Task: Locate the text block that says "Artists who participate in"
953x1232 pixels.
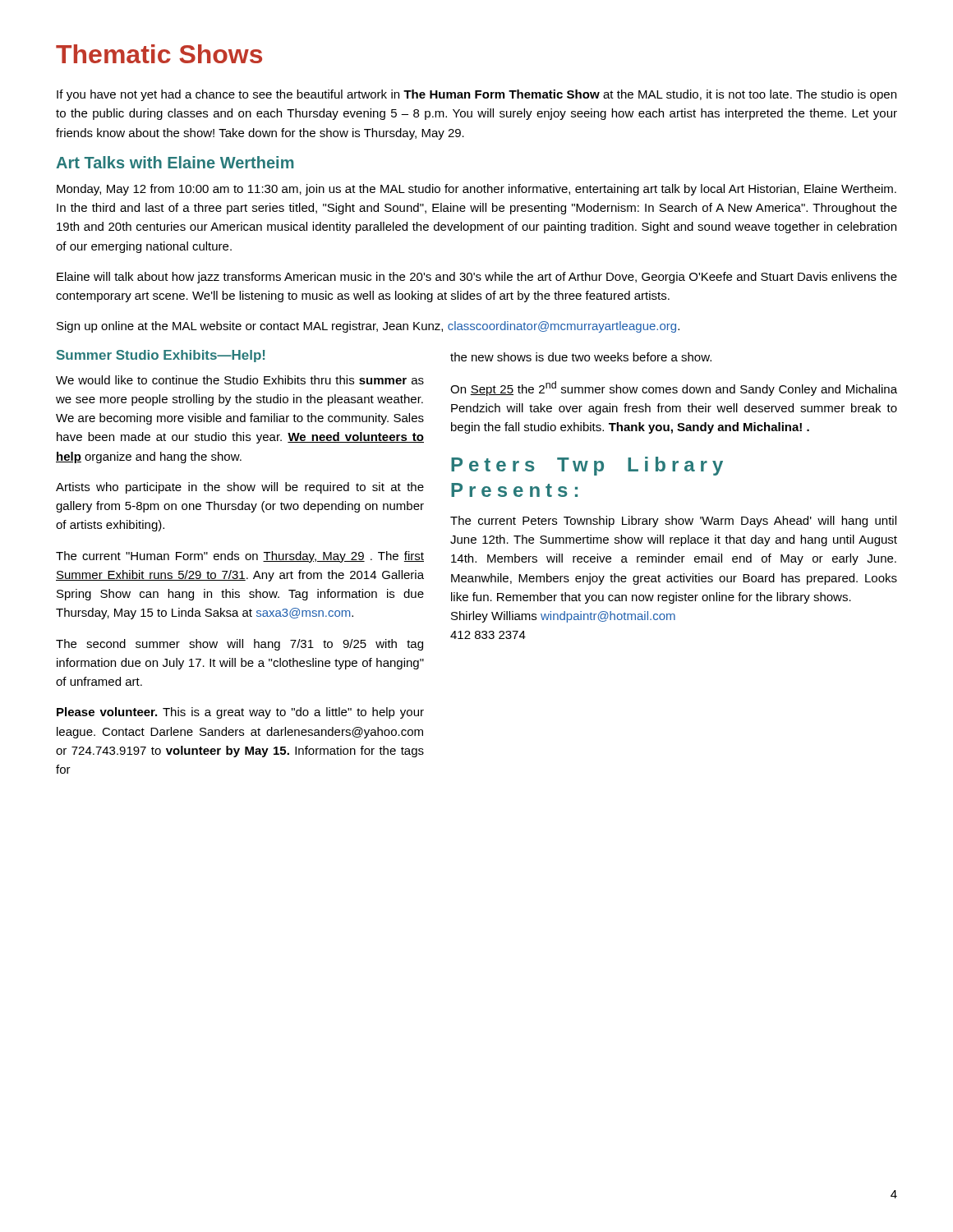Action: click(x=240, y=506)
